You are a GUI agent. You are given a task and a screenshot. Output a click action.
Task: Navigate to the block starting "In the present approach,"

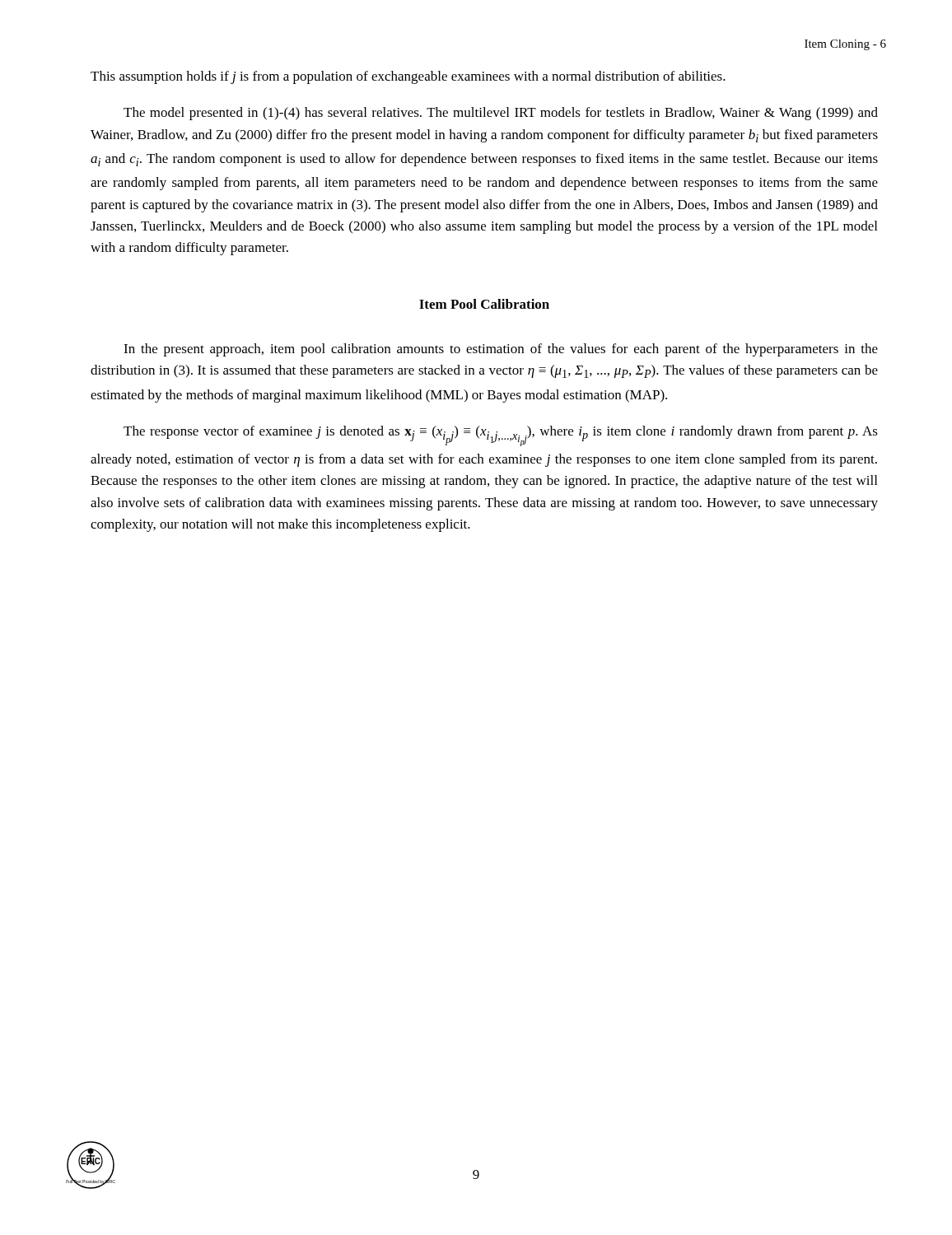tap(484, 372)
